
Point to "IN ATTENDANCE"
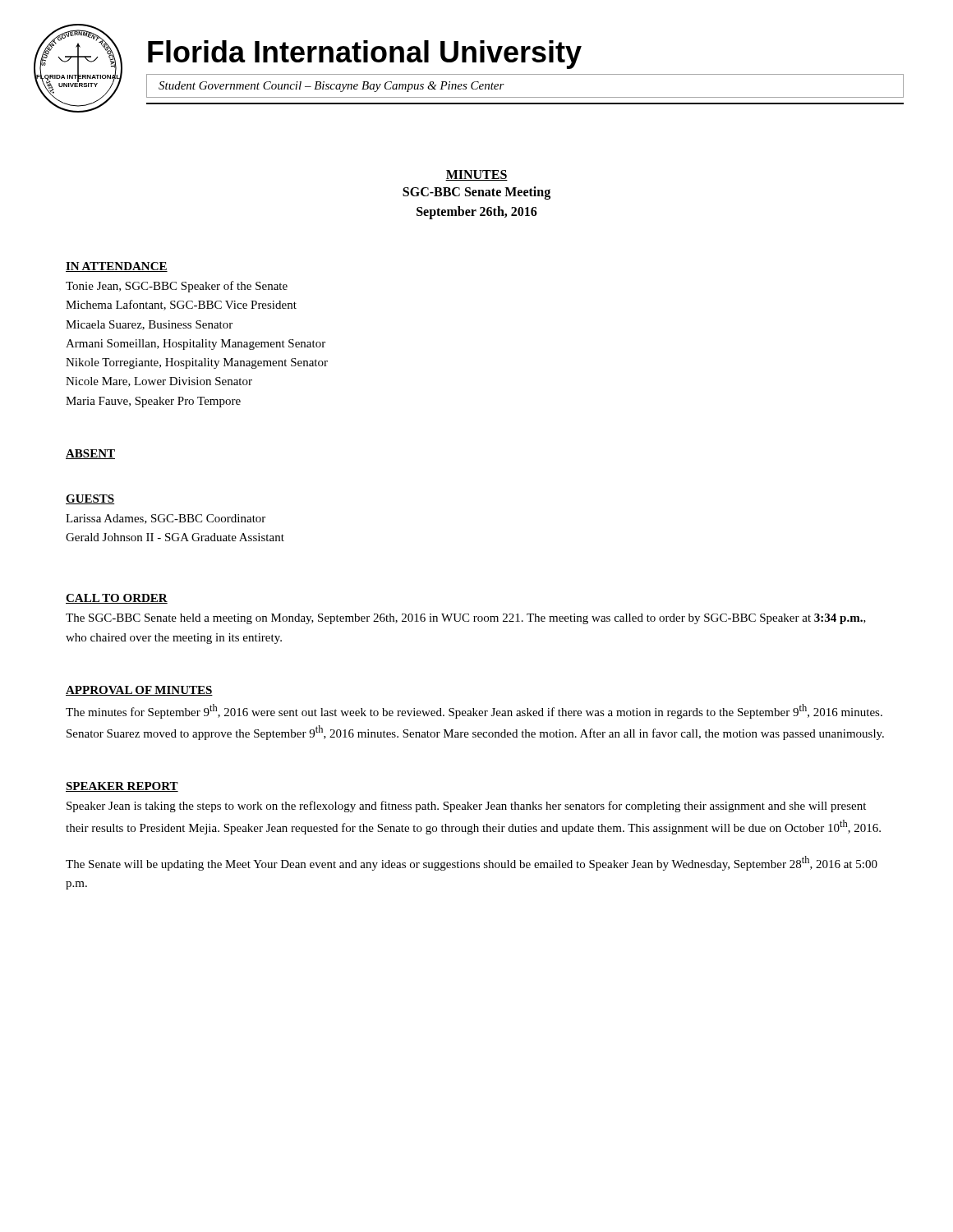point(116,267)
